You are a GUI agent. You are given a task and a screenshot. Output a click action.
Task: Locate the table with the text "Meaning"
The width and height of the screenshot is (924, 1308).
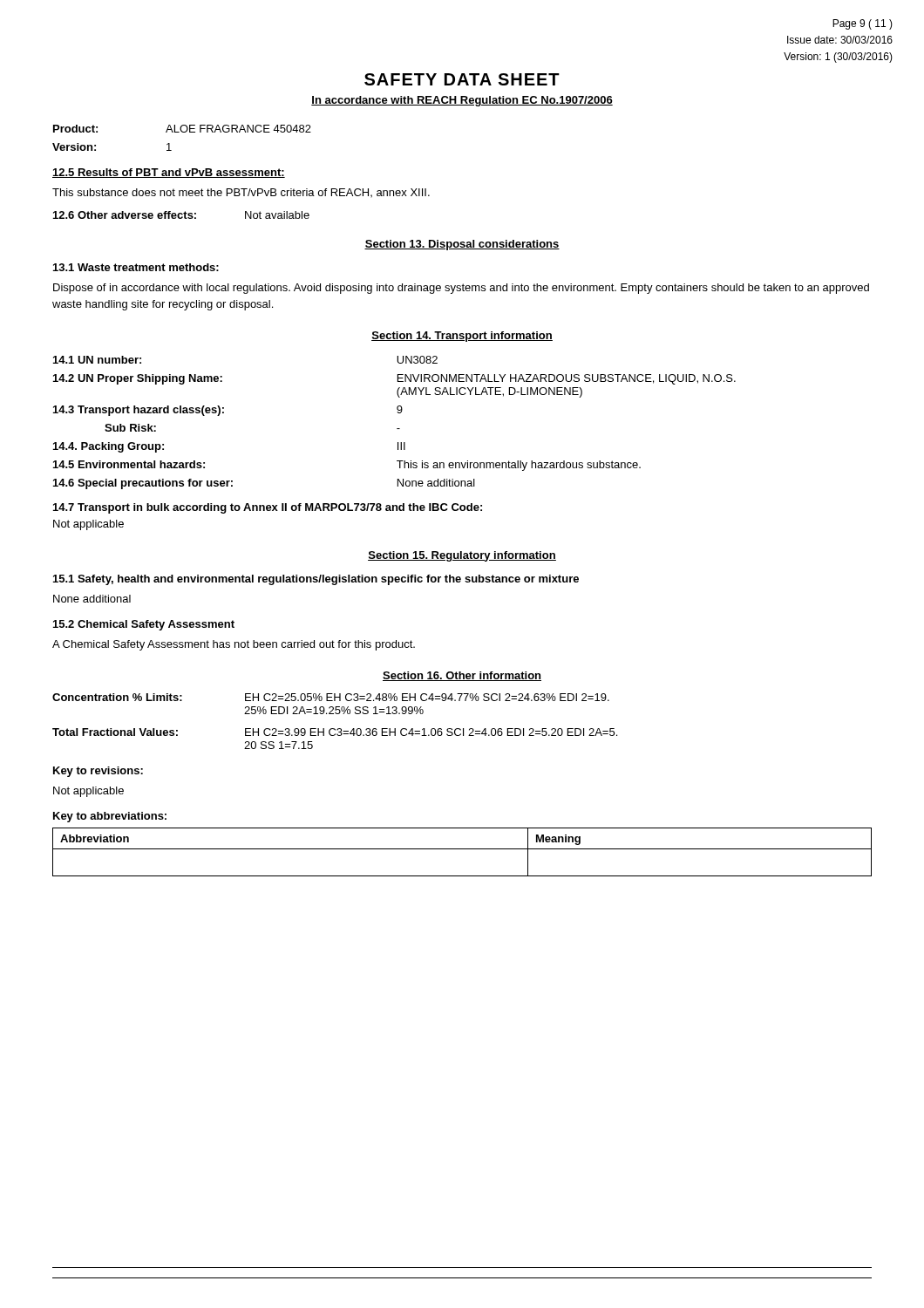coord(462,852)
